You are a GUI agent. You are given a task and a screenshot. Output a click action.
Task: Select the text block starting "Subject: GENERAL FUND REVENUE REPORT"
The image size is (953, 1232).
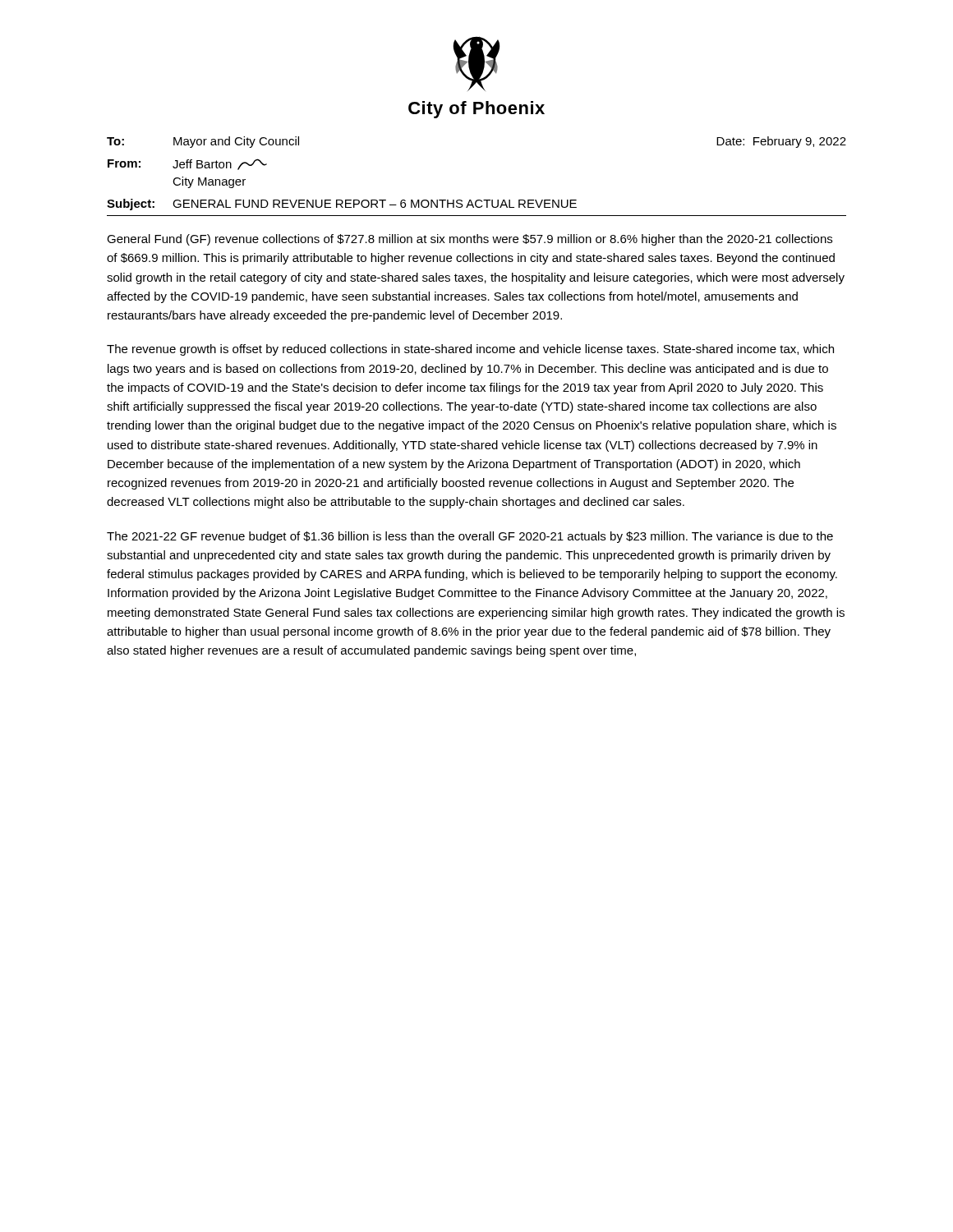click(x=476, y=203)
